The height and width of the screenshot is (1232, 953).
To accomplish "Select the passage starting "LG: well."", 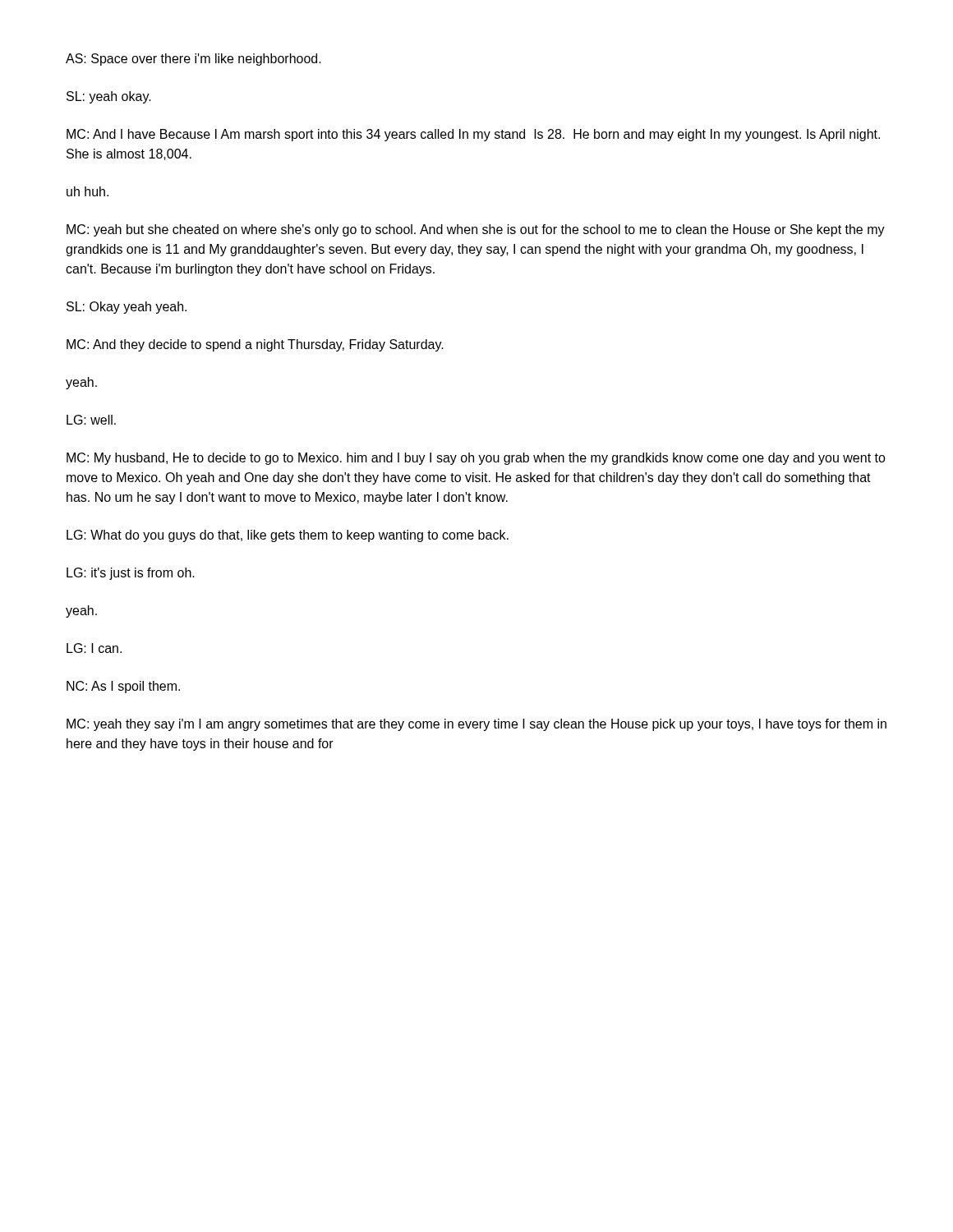I will [91, 420].
